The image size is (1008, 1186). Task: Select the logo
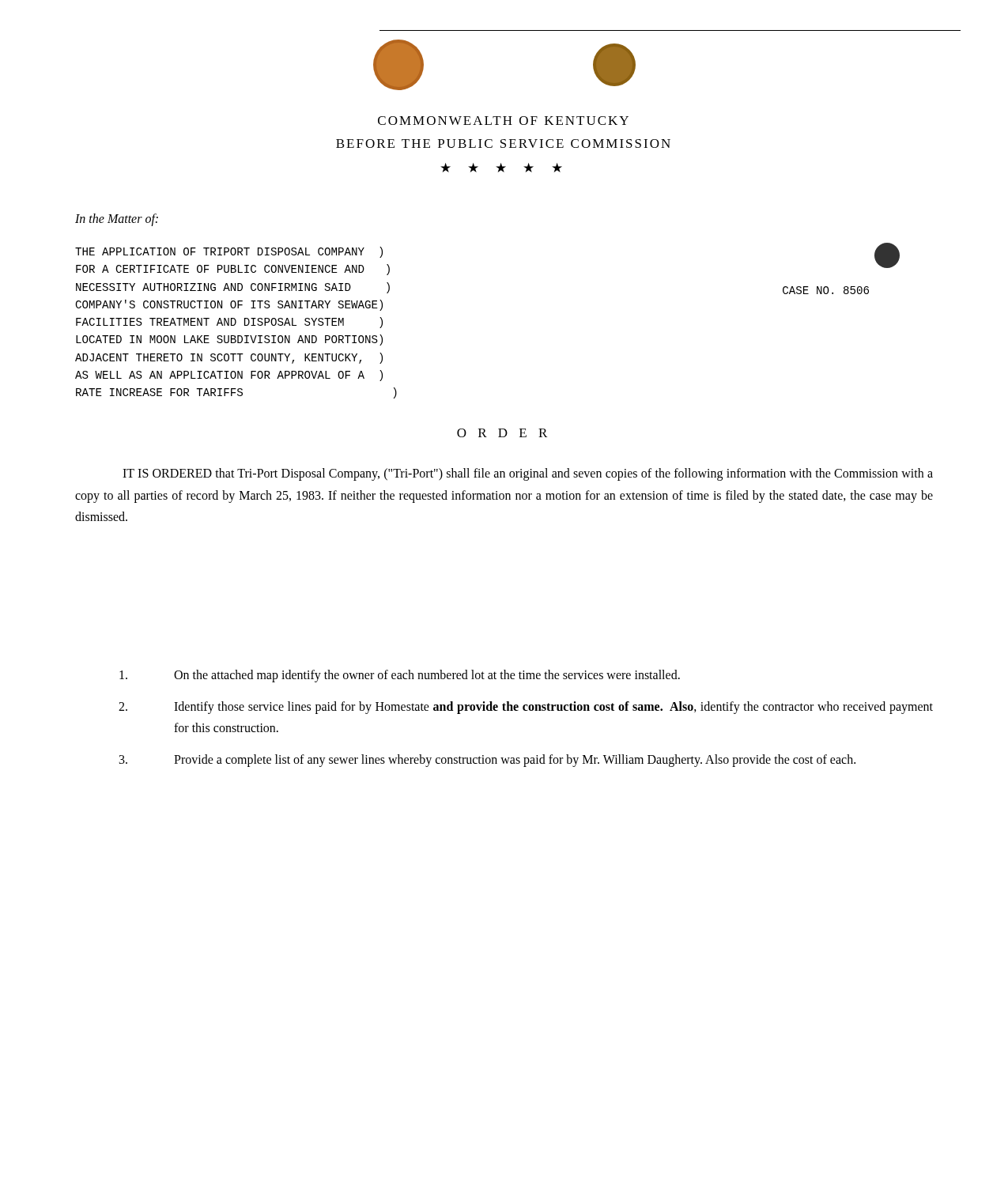504,65
